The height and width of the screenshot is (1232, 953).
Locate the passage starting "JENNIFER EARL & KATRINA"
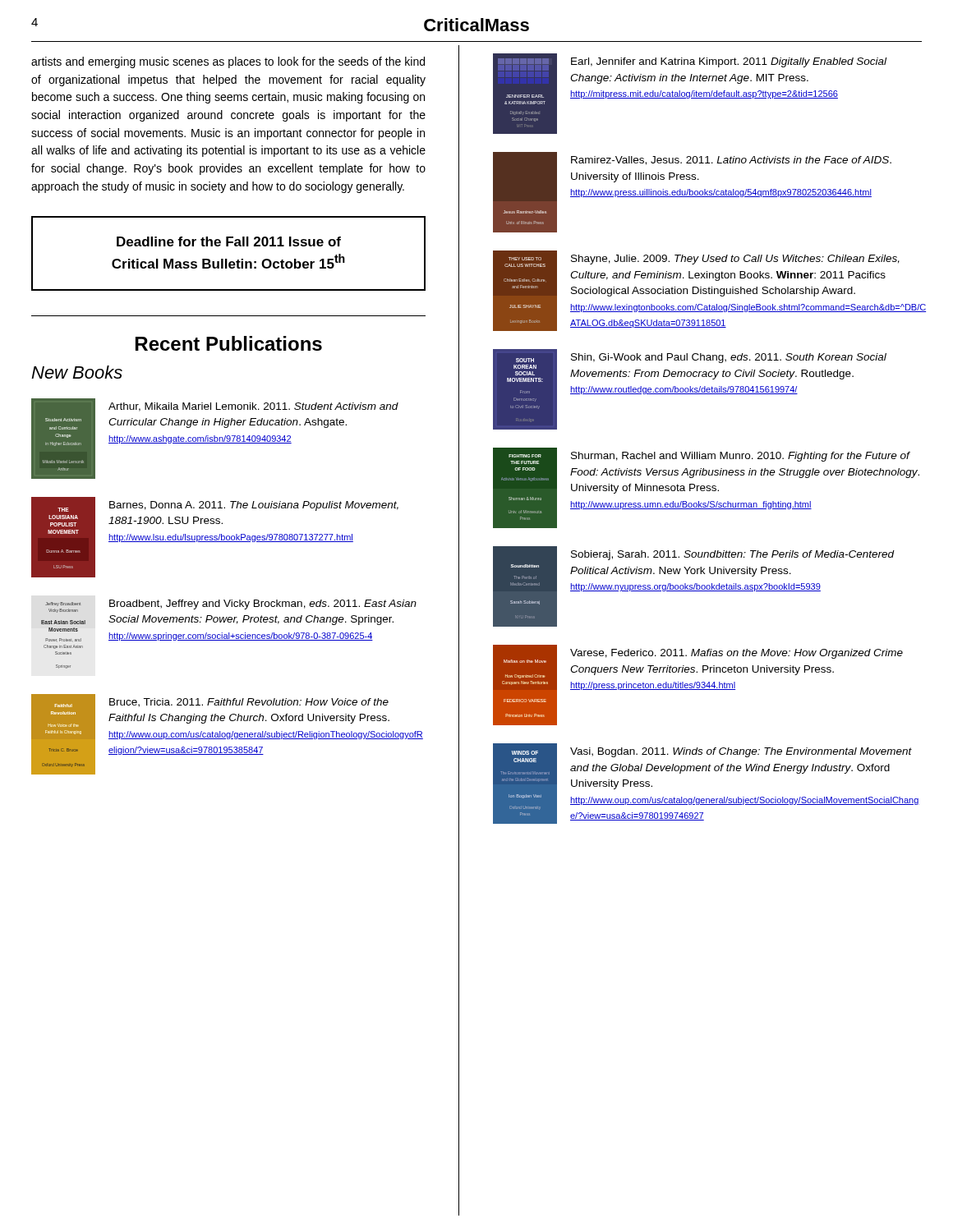[710, 94]
